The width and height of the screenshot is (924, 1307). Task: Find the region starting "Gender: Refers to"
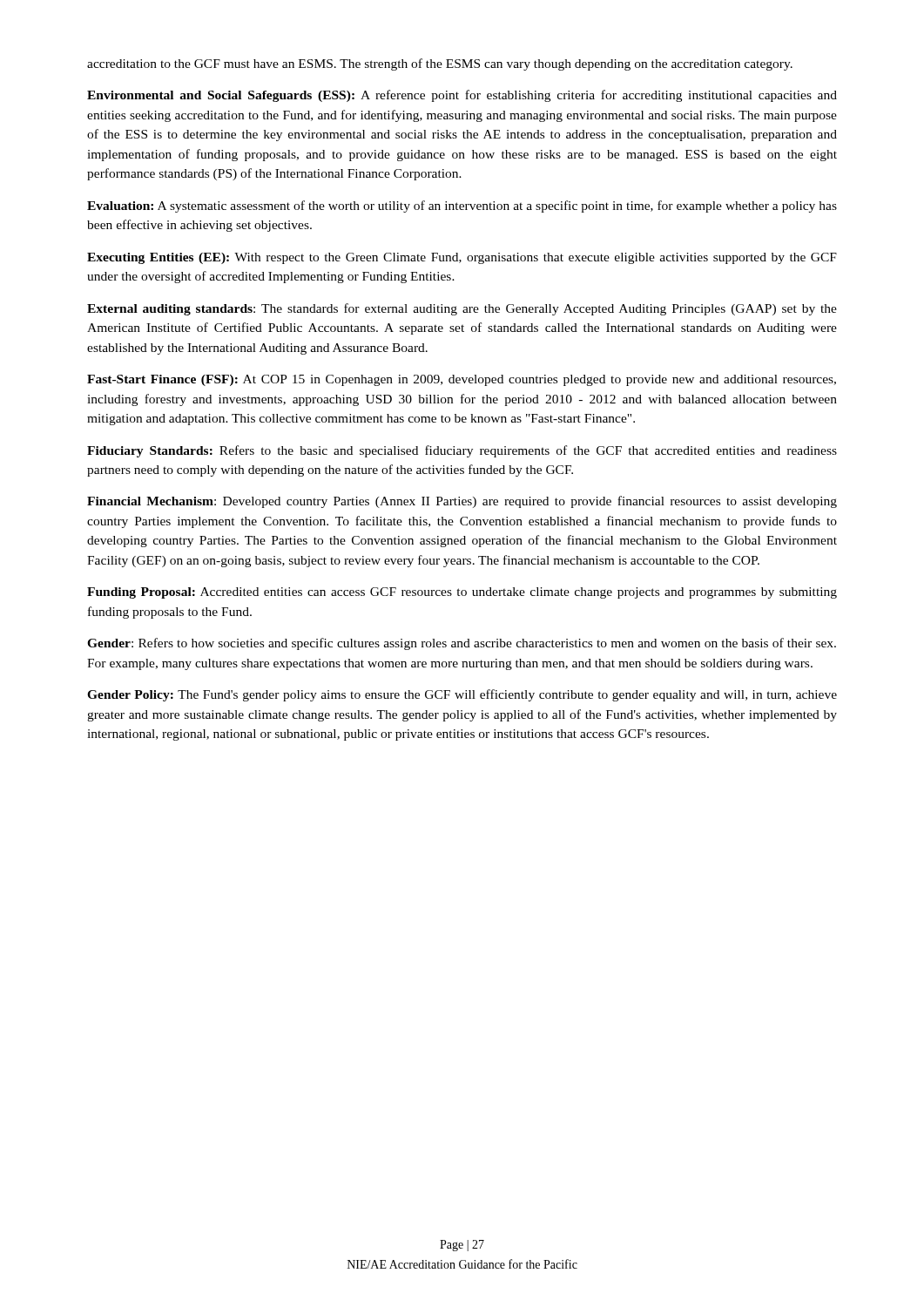click(462, 653)
